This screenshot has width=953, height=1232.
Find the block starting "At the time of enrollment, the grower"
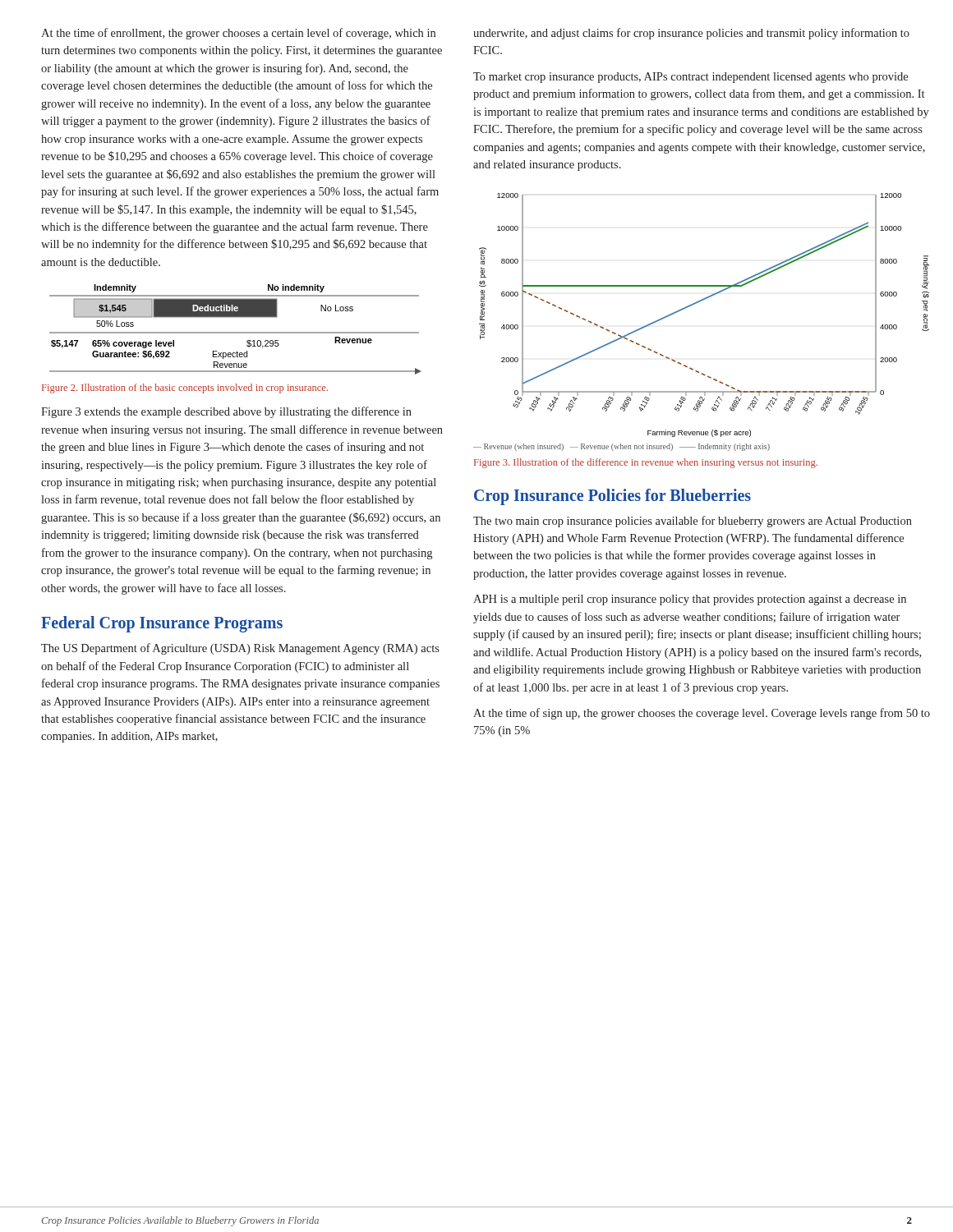[242, 148]
